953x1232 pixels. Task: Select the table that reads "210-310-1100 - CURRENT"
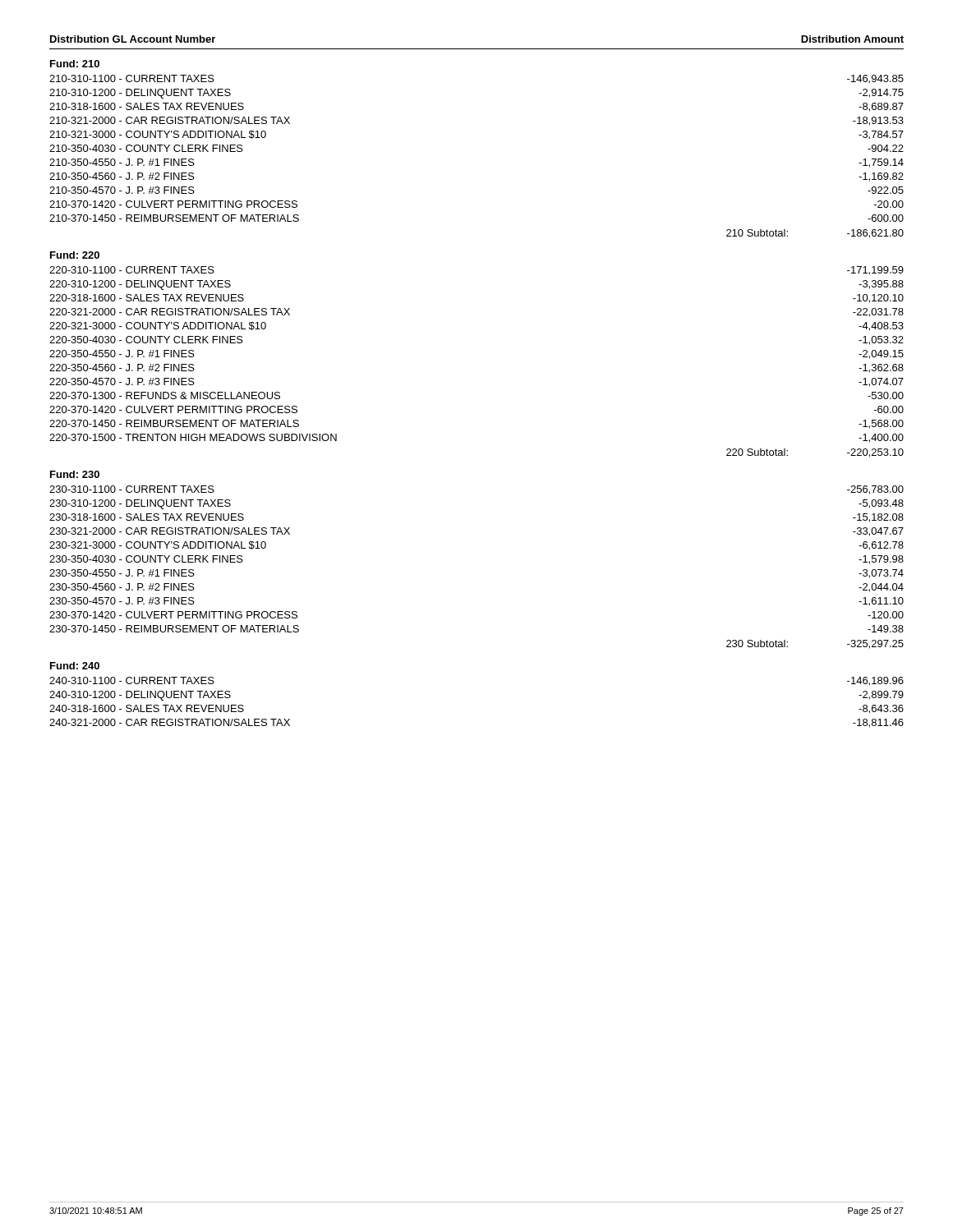476,156
